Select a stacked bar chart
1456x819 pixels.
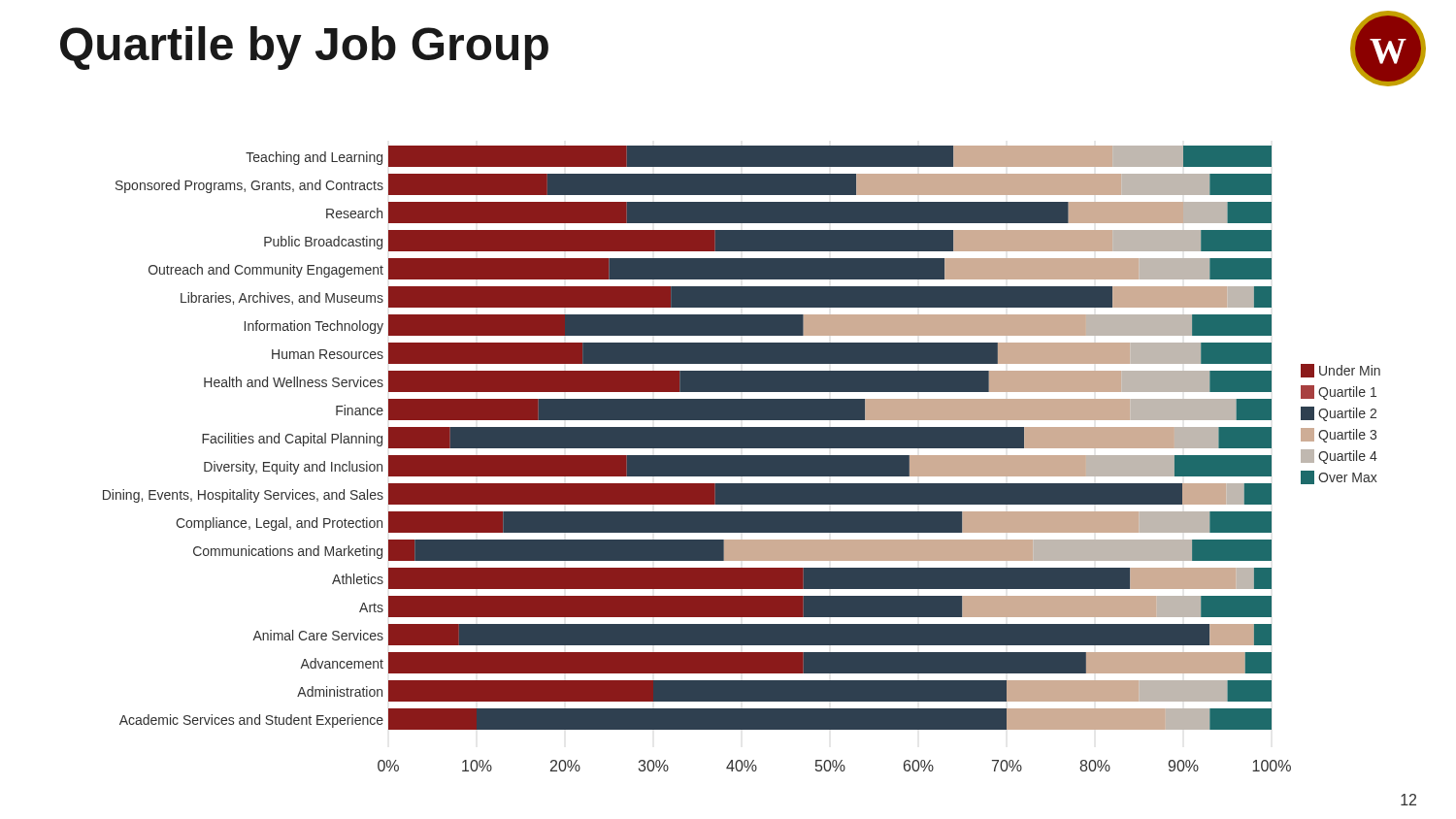728,451
